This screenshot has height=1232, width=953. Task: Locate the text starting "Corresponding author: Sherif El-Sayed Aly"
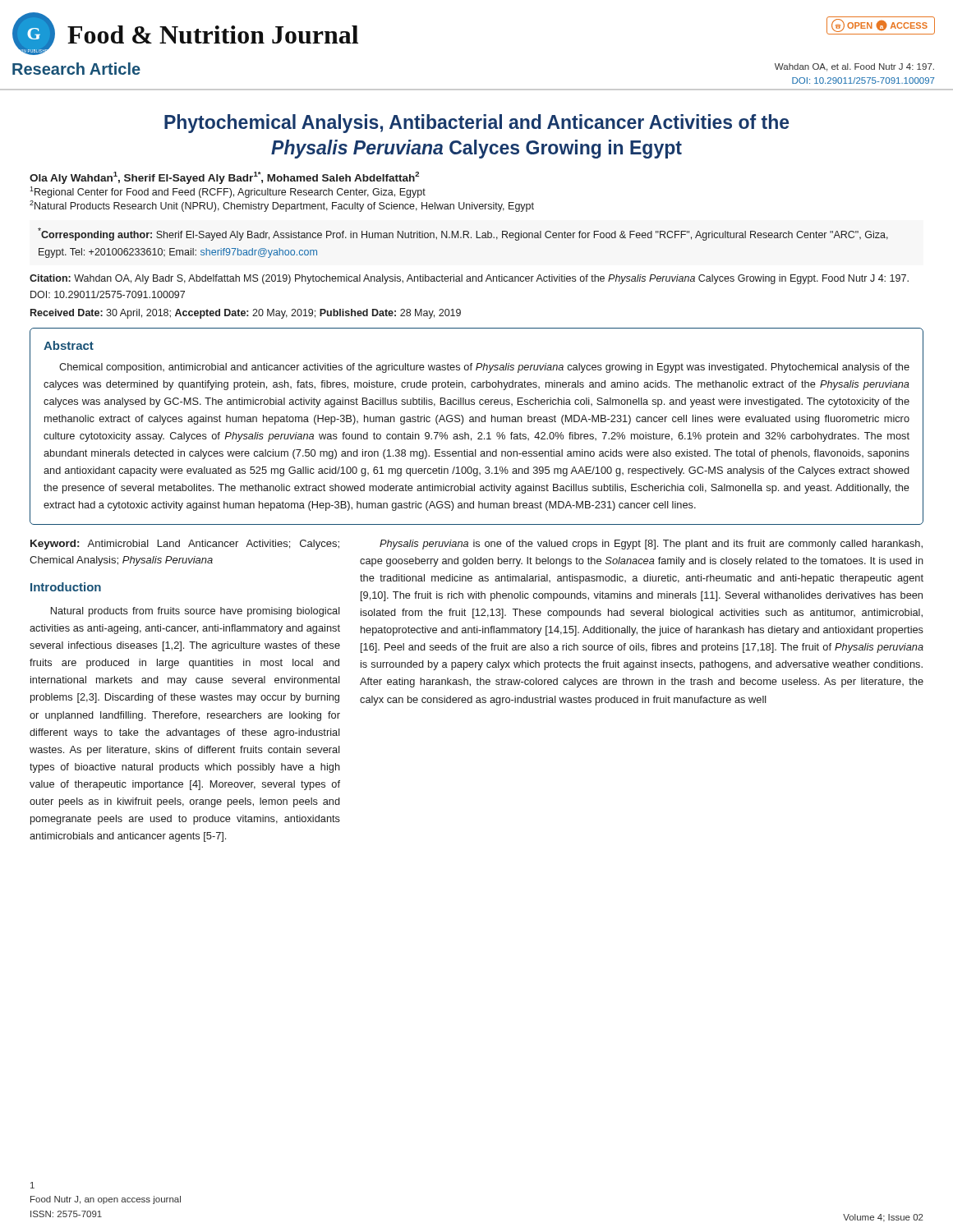463,242
